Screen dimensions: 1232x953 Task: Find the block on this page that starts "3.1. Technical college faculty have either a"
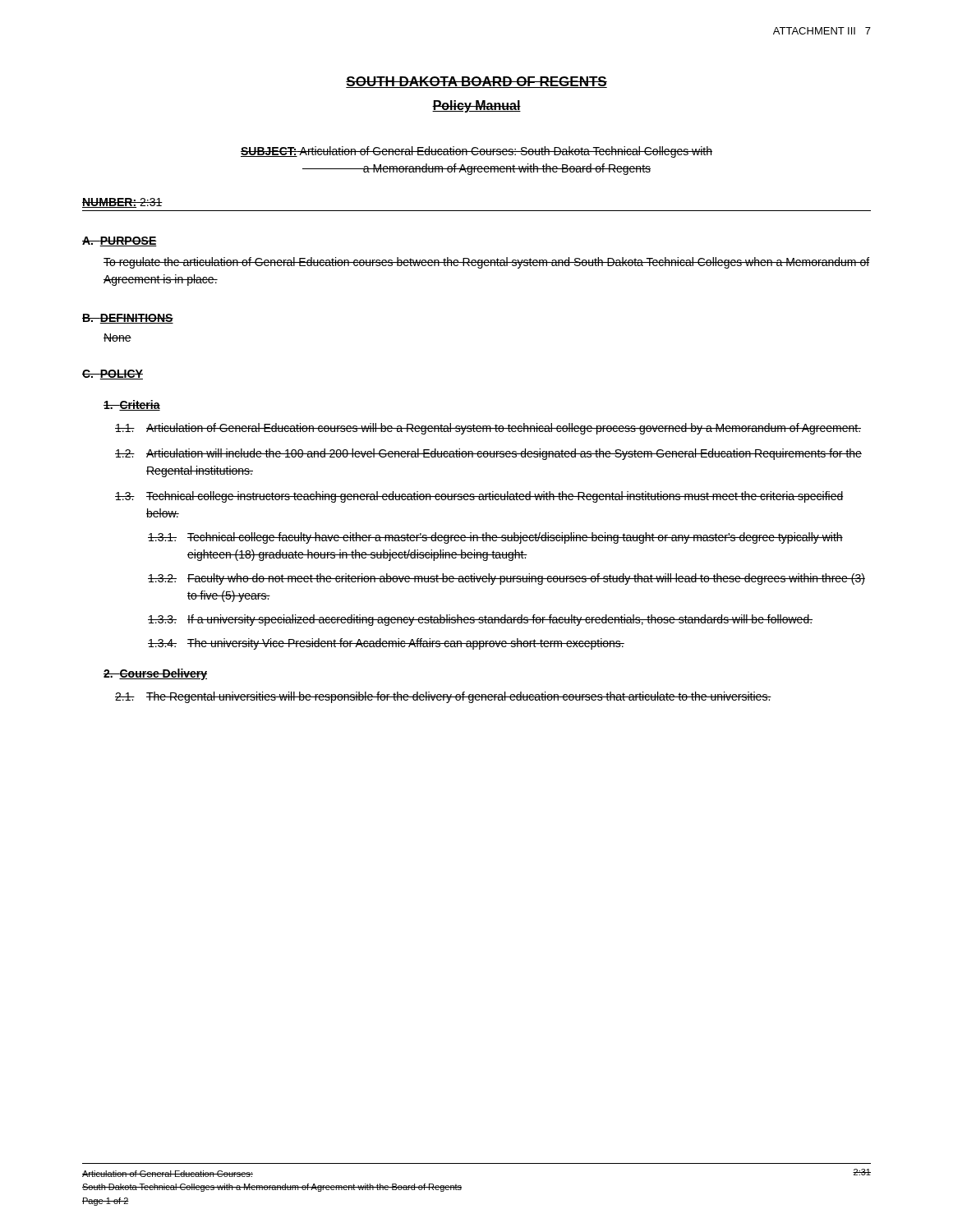pos(509,546)
